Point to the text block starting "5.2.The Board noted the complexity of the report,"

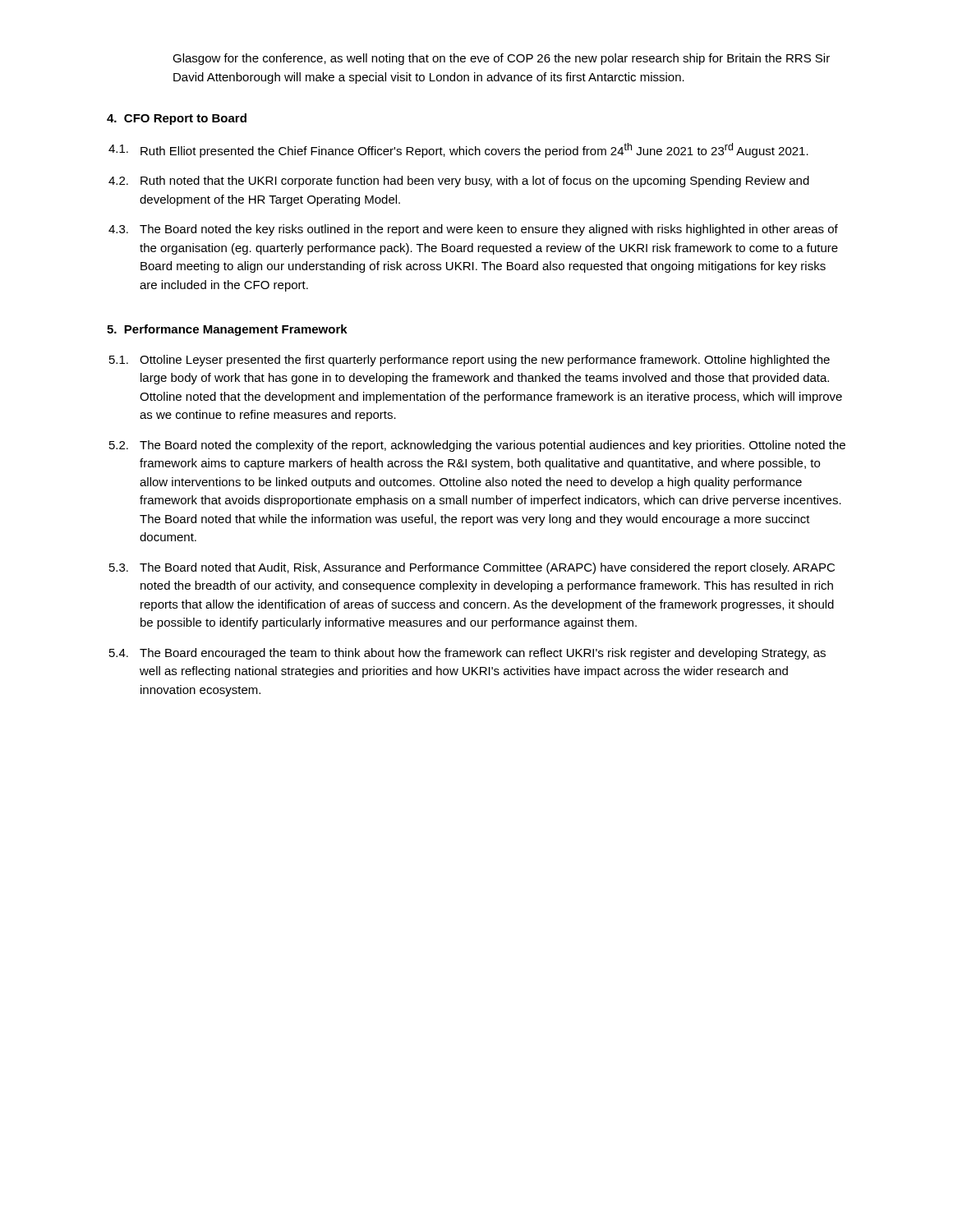pyautogui.click(x=477, y=491)
